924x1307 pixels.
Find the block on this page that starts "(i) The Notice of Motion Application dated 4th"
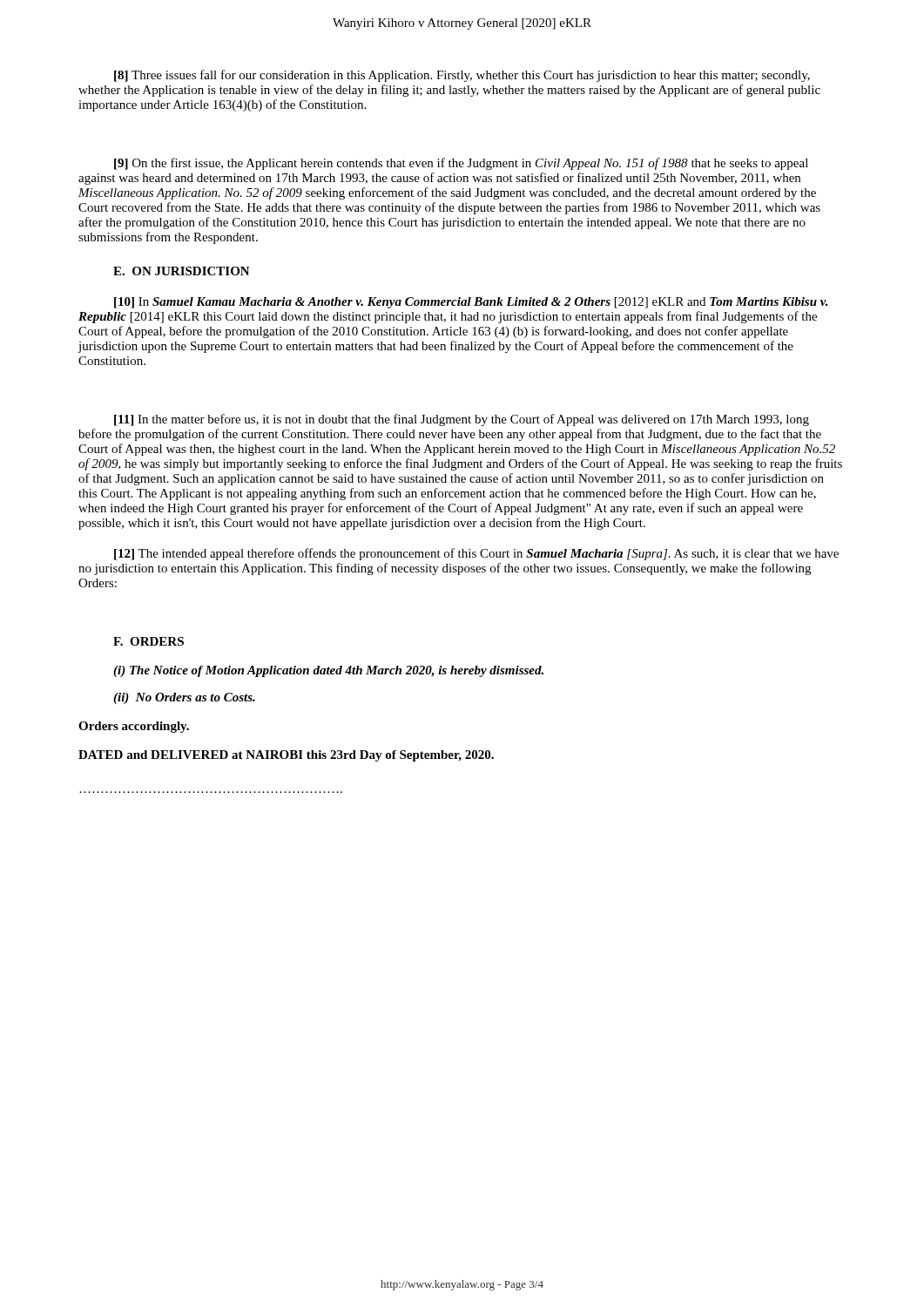tap(329, 670)
